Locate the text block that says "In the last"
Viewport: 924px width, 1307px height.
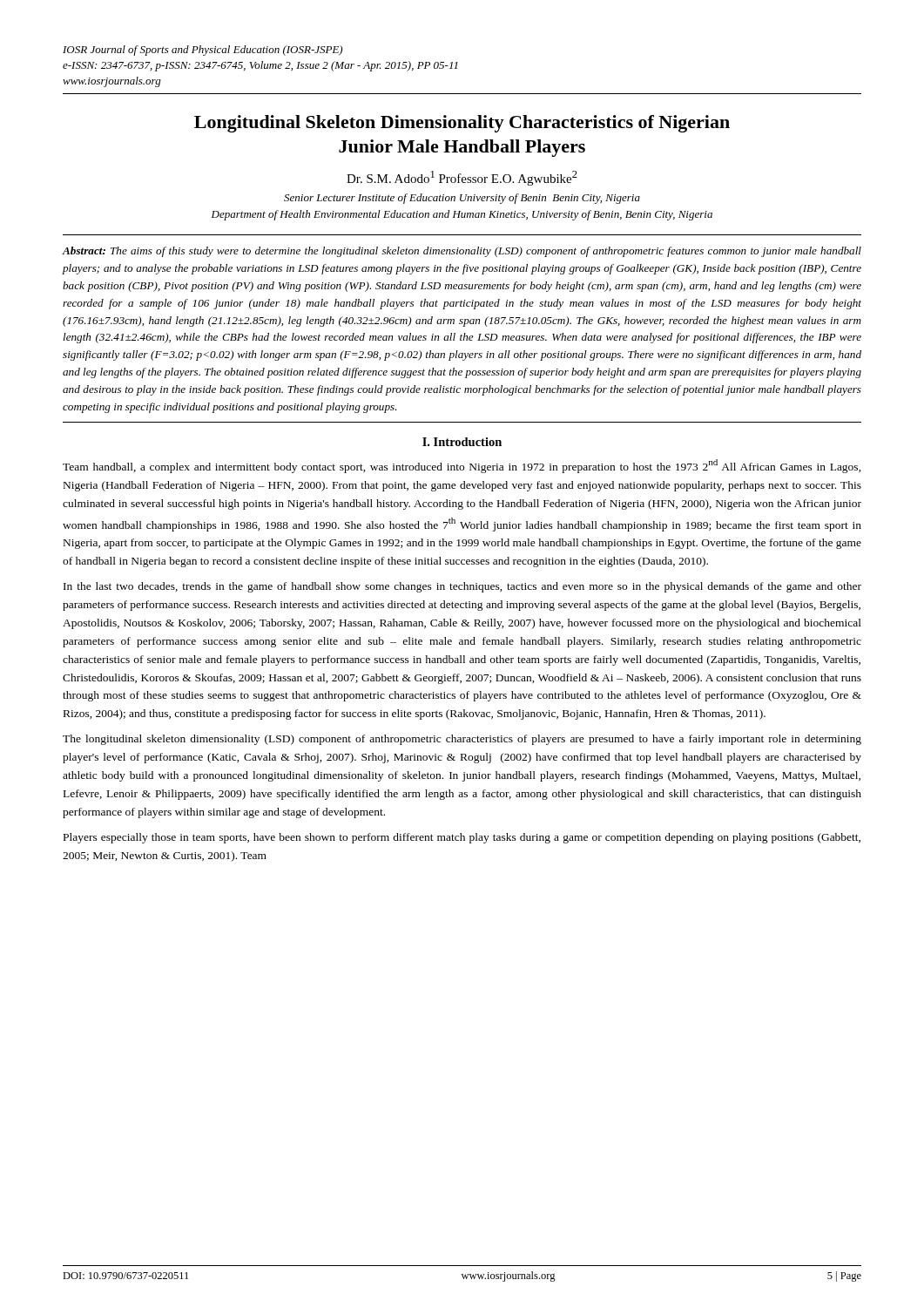click(x=462, y=651)
